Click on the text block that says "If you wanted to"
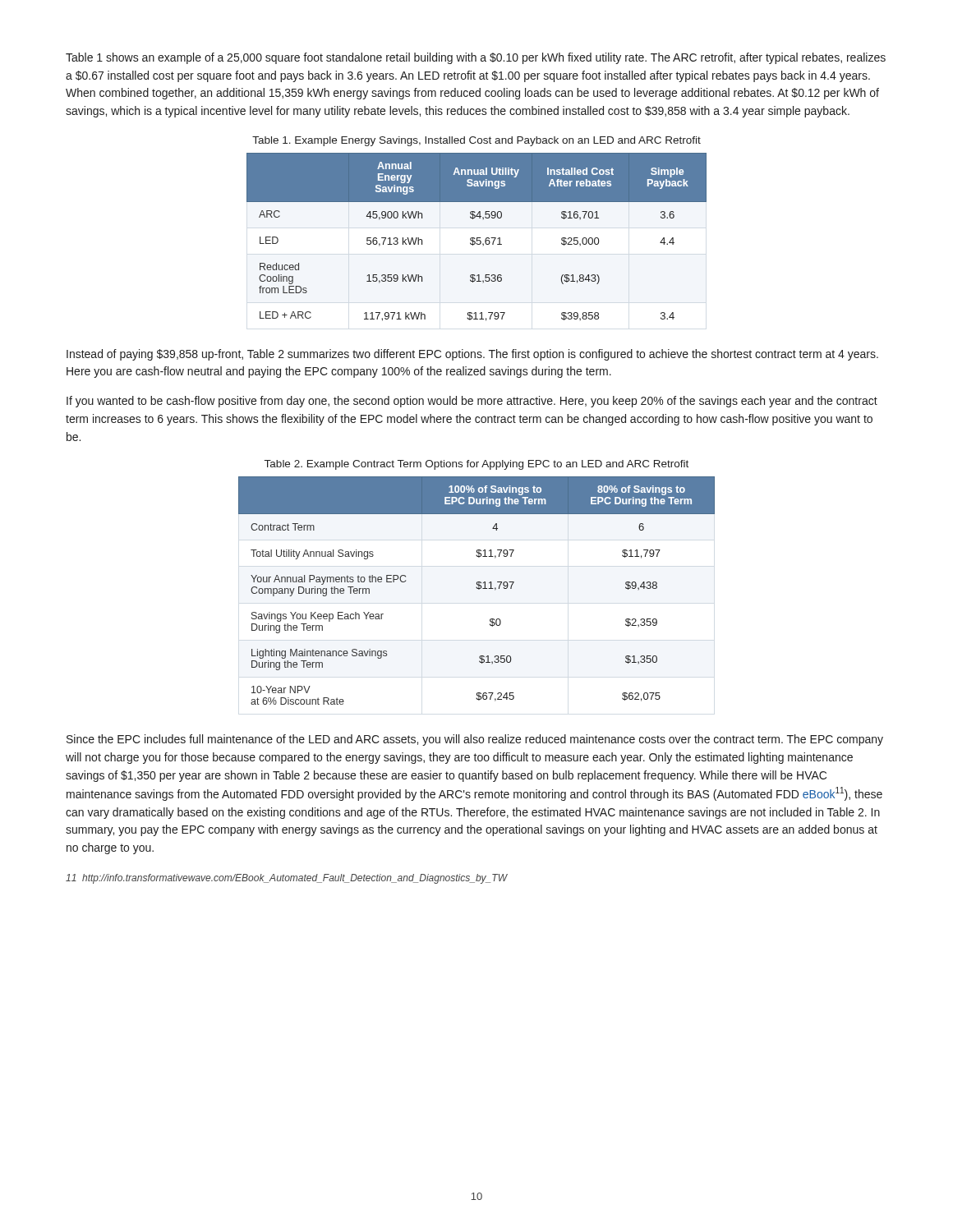This screenshot has height=1232, width=953. pos(476,419)
